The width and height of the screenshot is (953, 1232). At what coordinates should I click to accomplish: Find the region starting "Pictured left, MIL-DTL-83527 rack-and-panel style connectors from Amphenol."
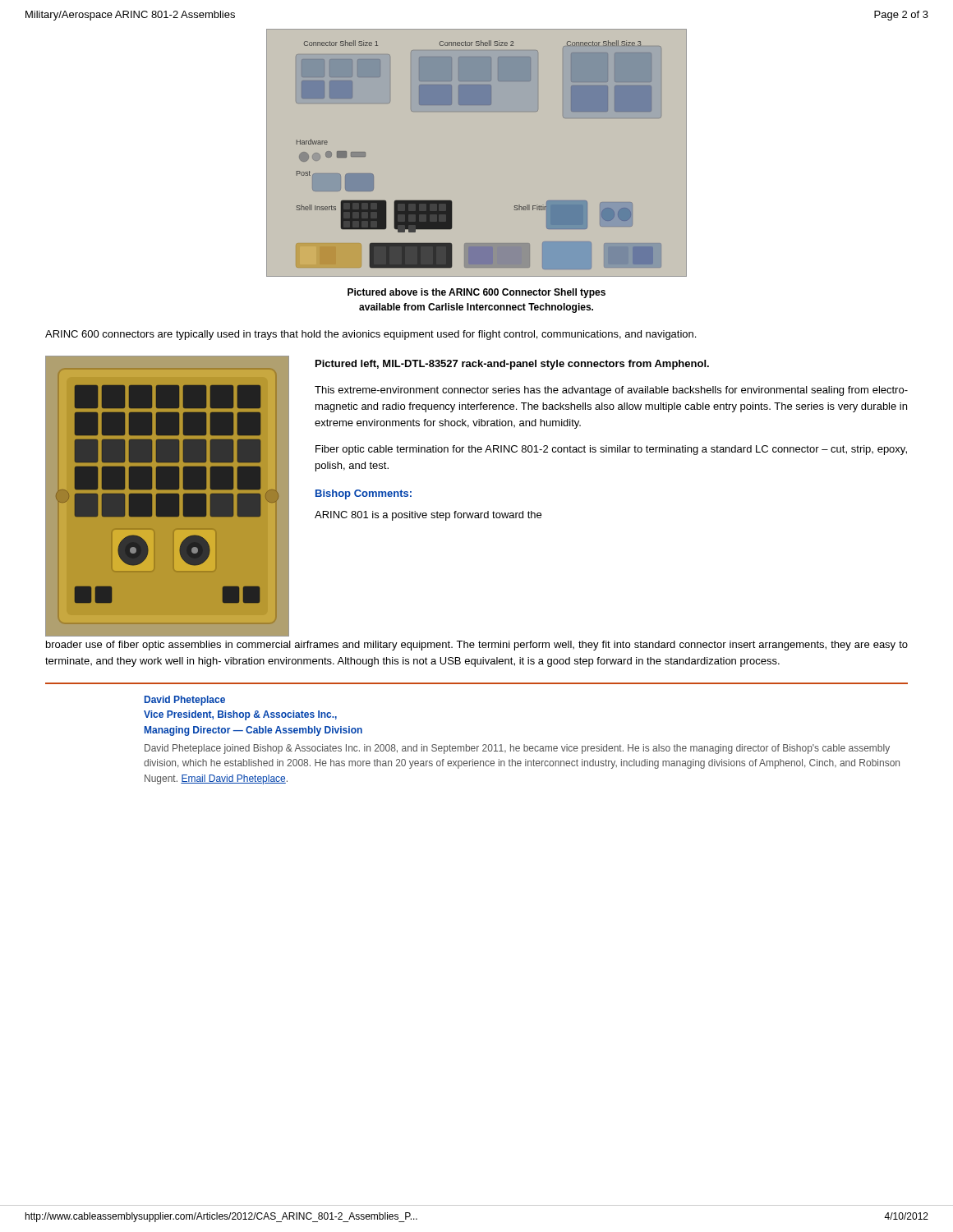(512, 363)
